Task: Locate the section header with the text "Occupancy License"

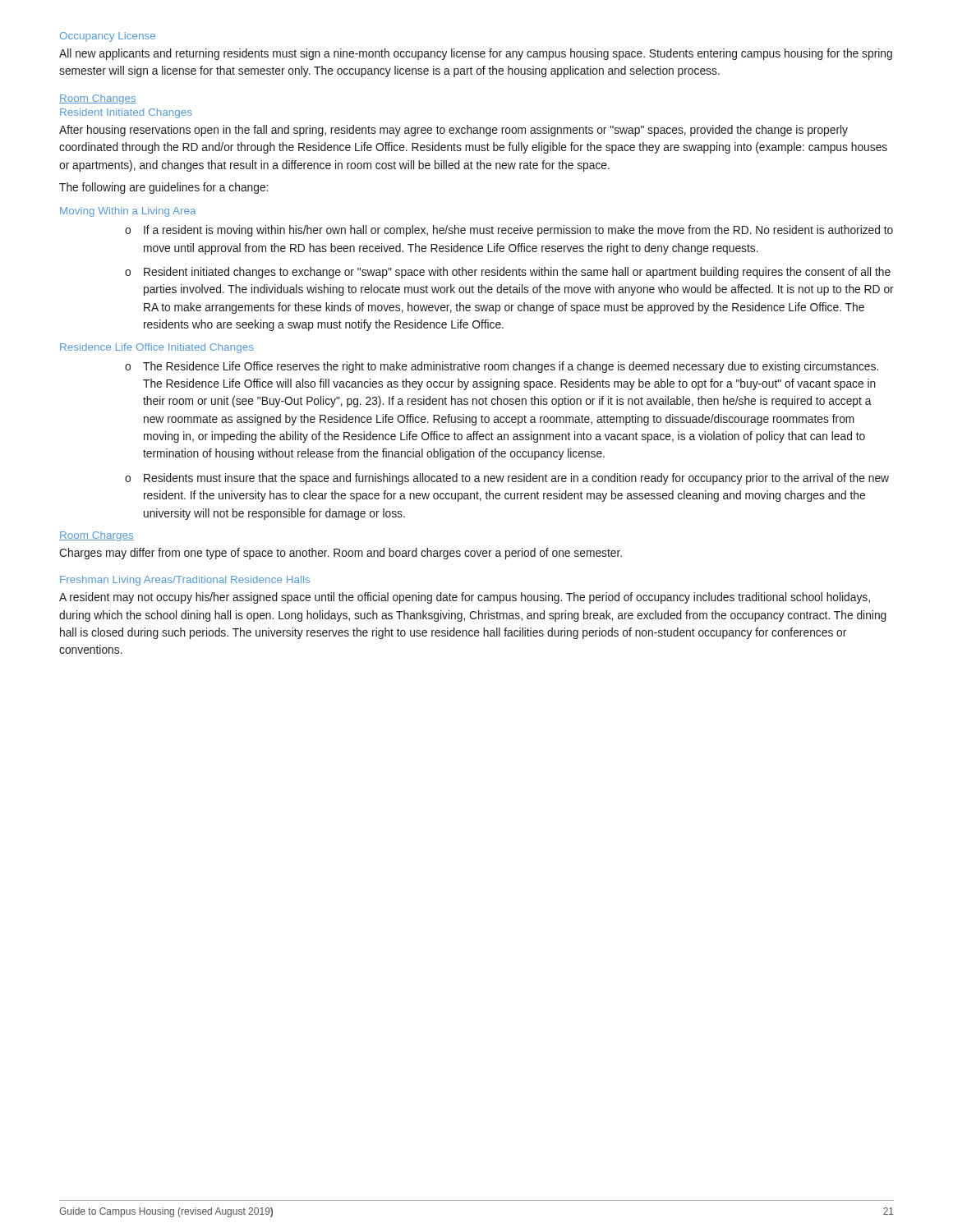Action: pyautogui.click(x=108, y=36)
